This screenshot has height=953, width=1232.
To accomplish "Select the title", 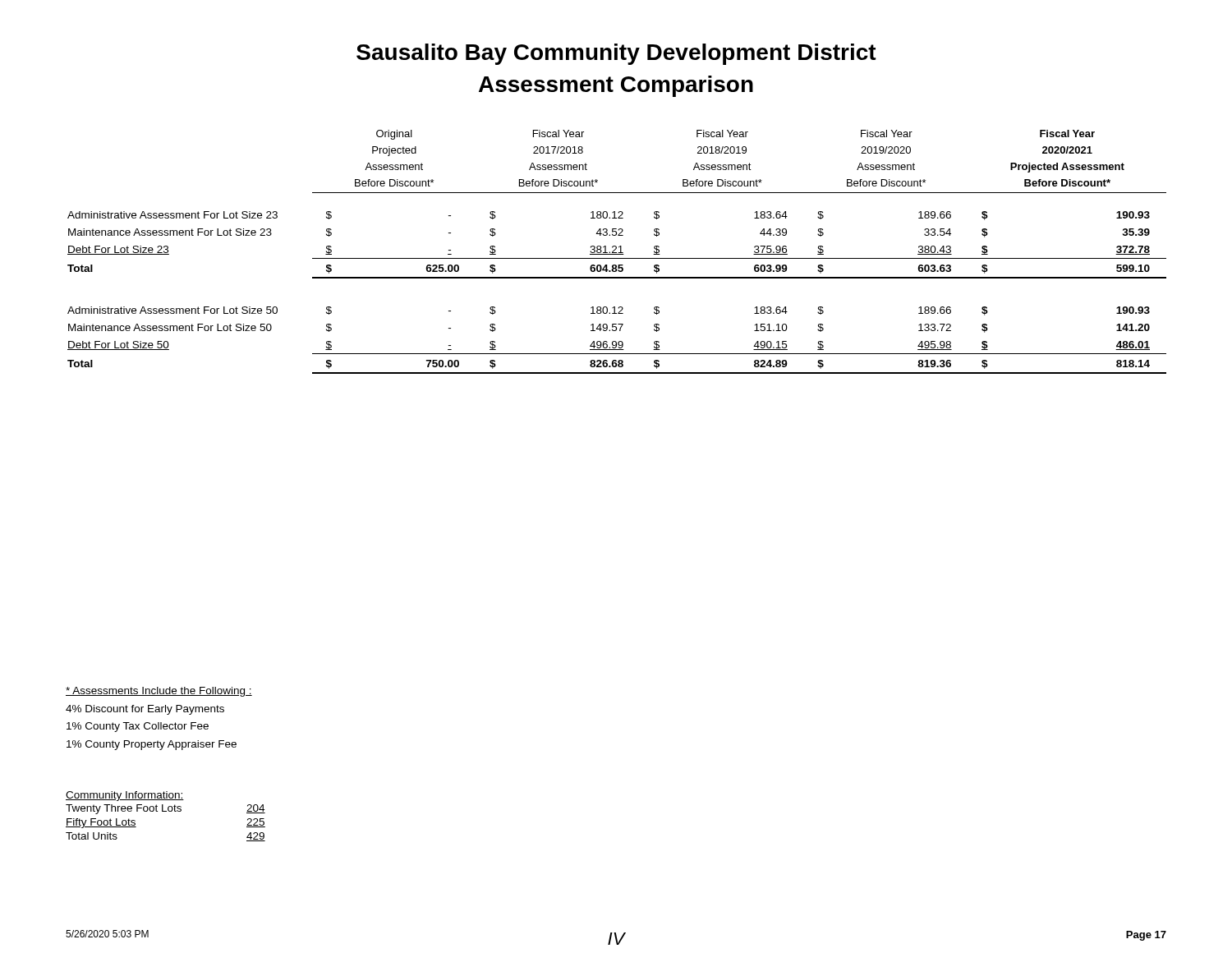I will pos(616,68).
